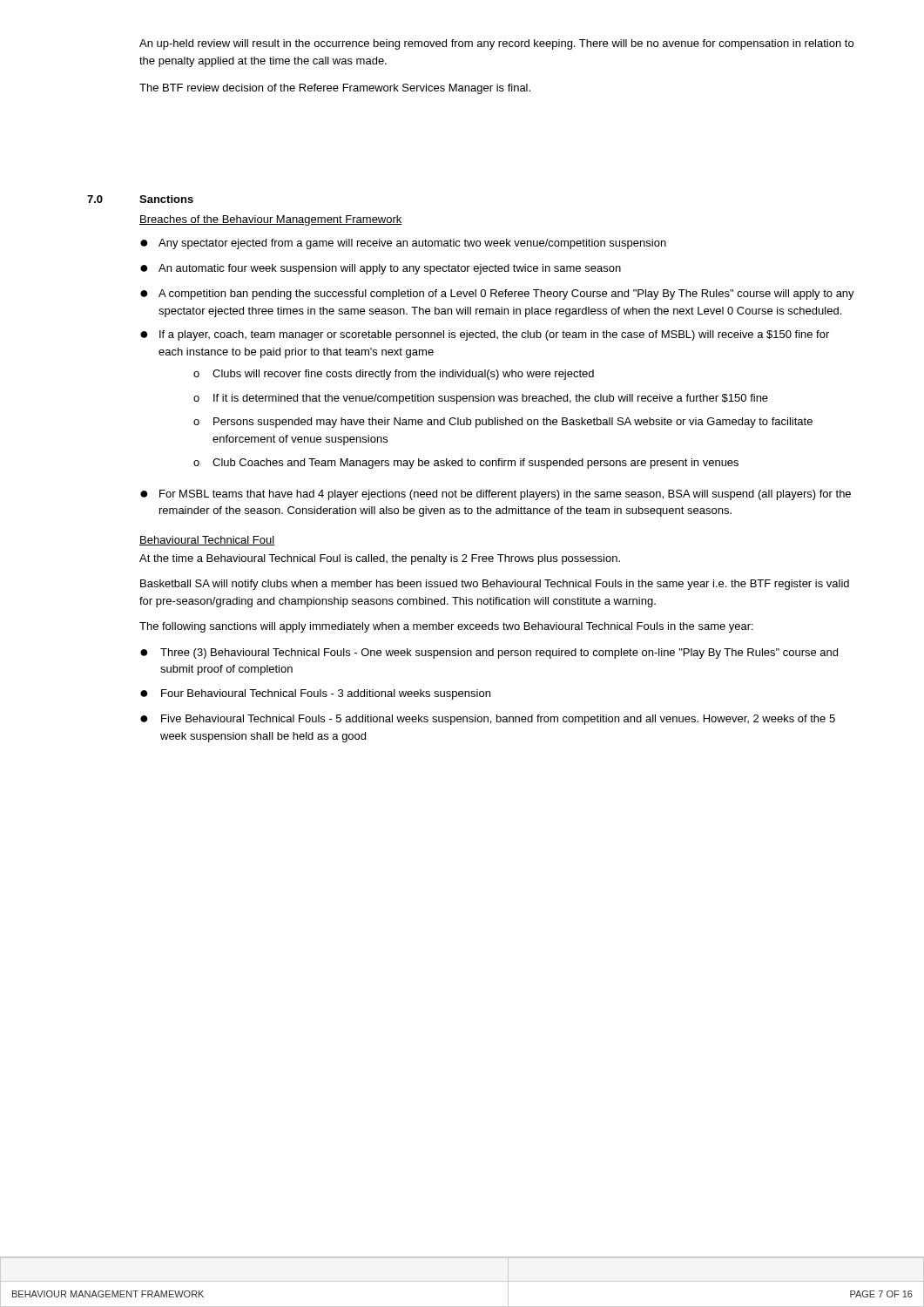Click the passage that begins "● For MSBL teams that have had"
The height and width of the screenshot is (1307, 924).
497,502
